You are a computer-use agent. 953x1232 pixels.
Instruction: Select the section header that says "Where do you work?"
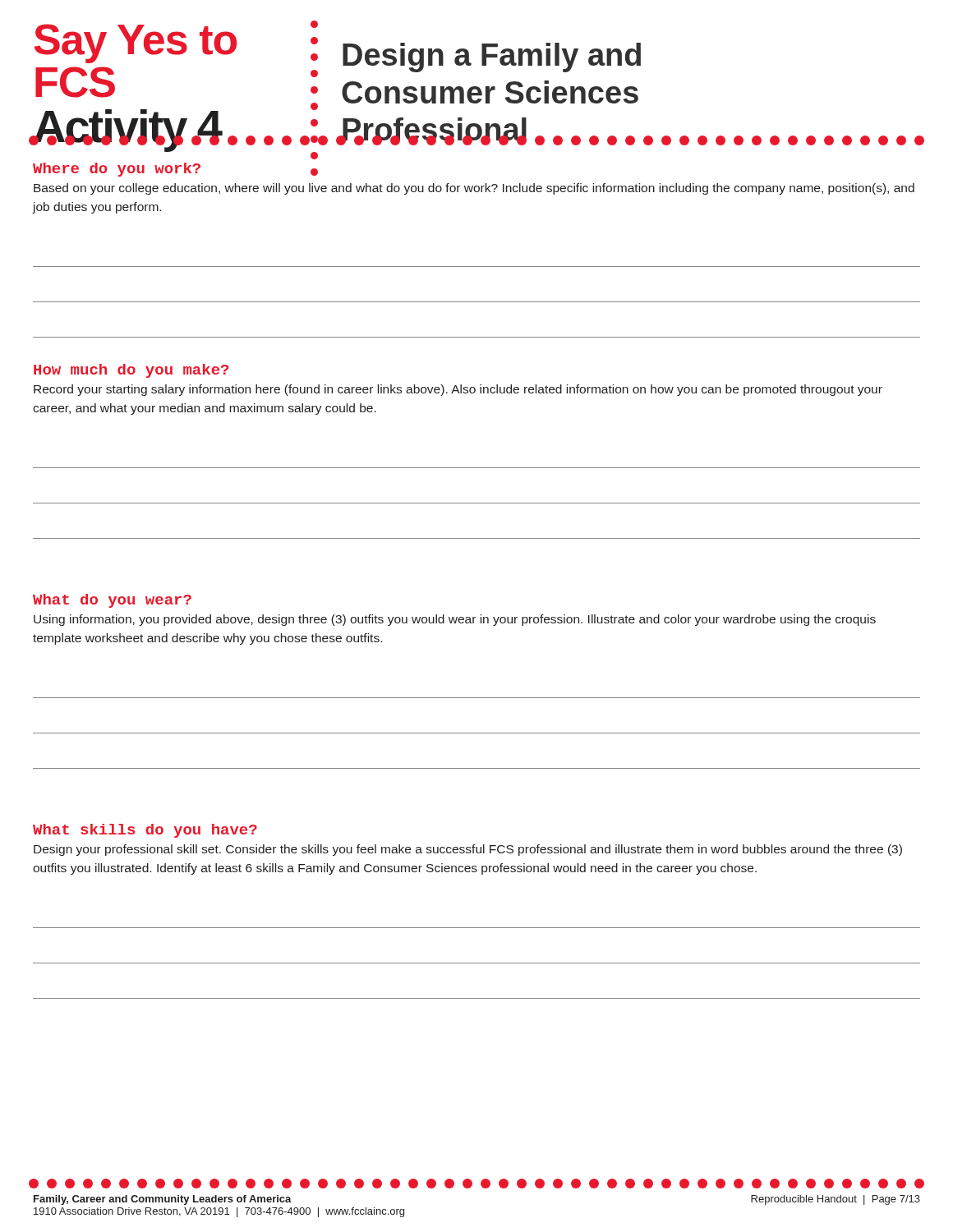click(175, 170)
